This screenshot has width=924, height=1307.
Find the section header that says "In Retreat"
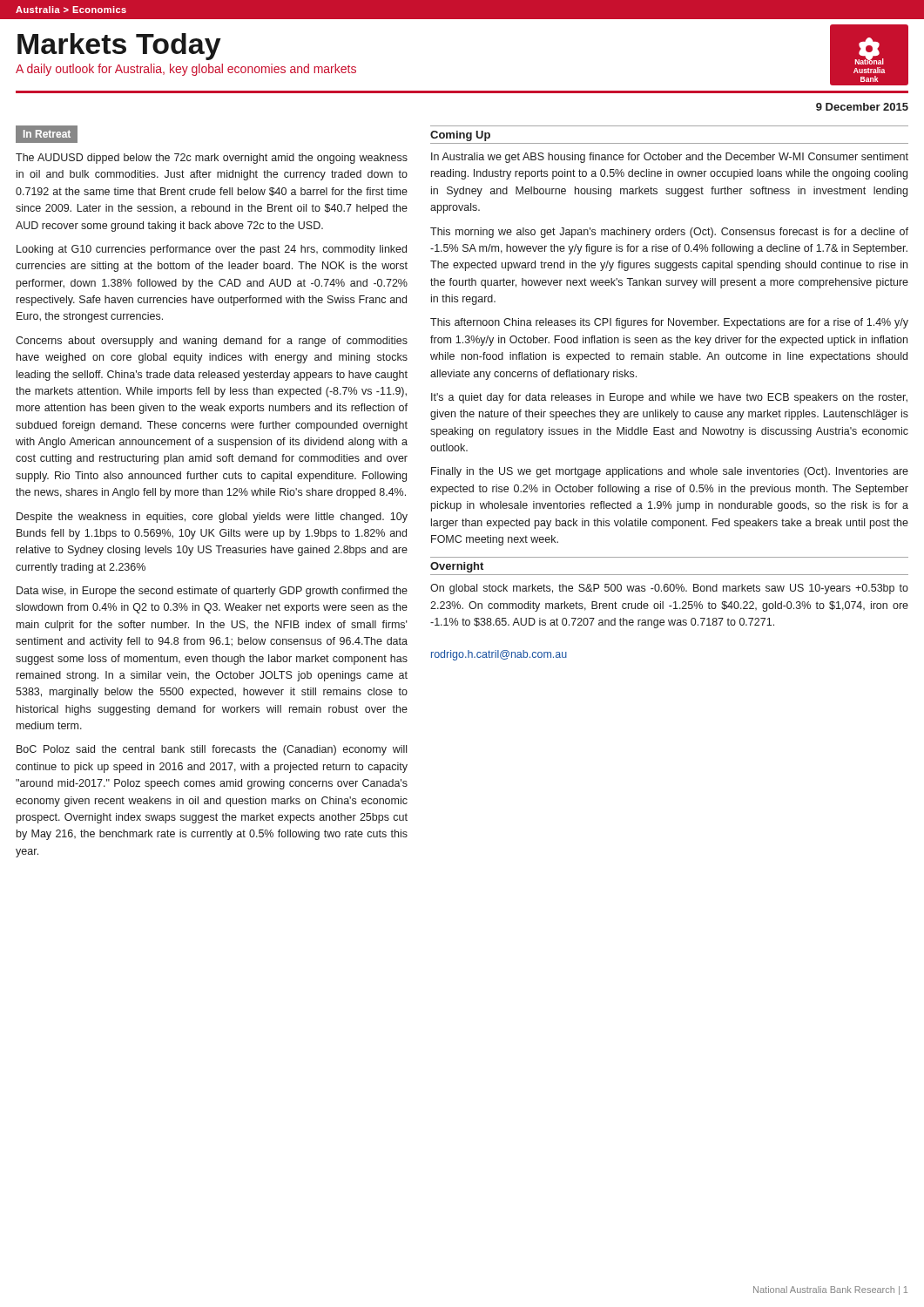click(x=47, y=134)
